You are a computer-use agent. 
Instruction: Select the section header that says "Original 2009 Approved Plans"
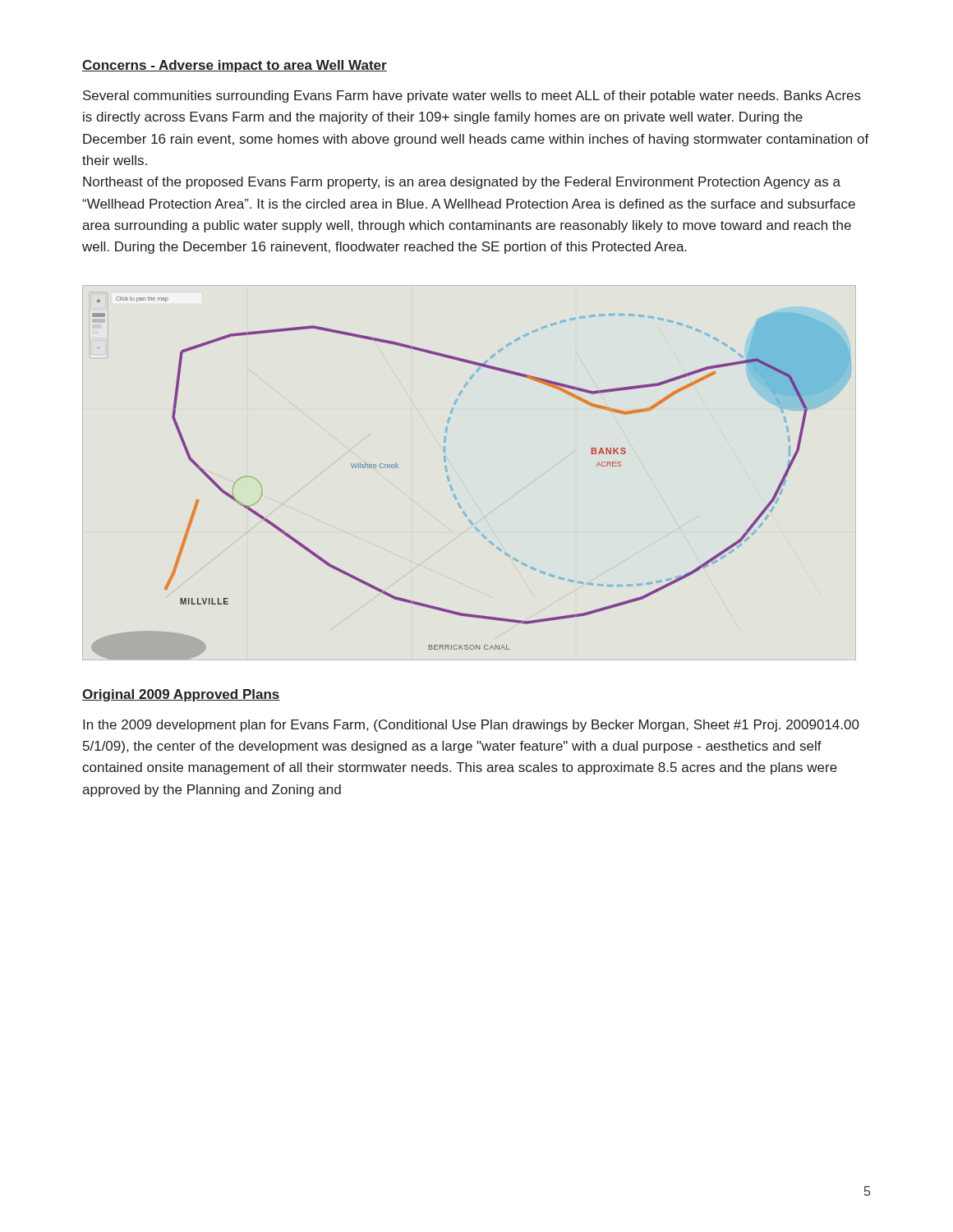click(181, 694)
